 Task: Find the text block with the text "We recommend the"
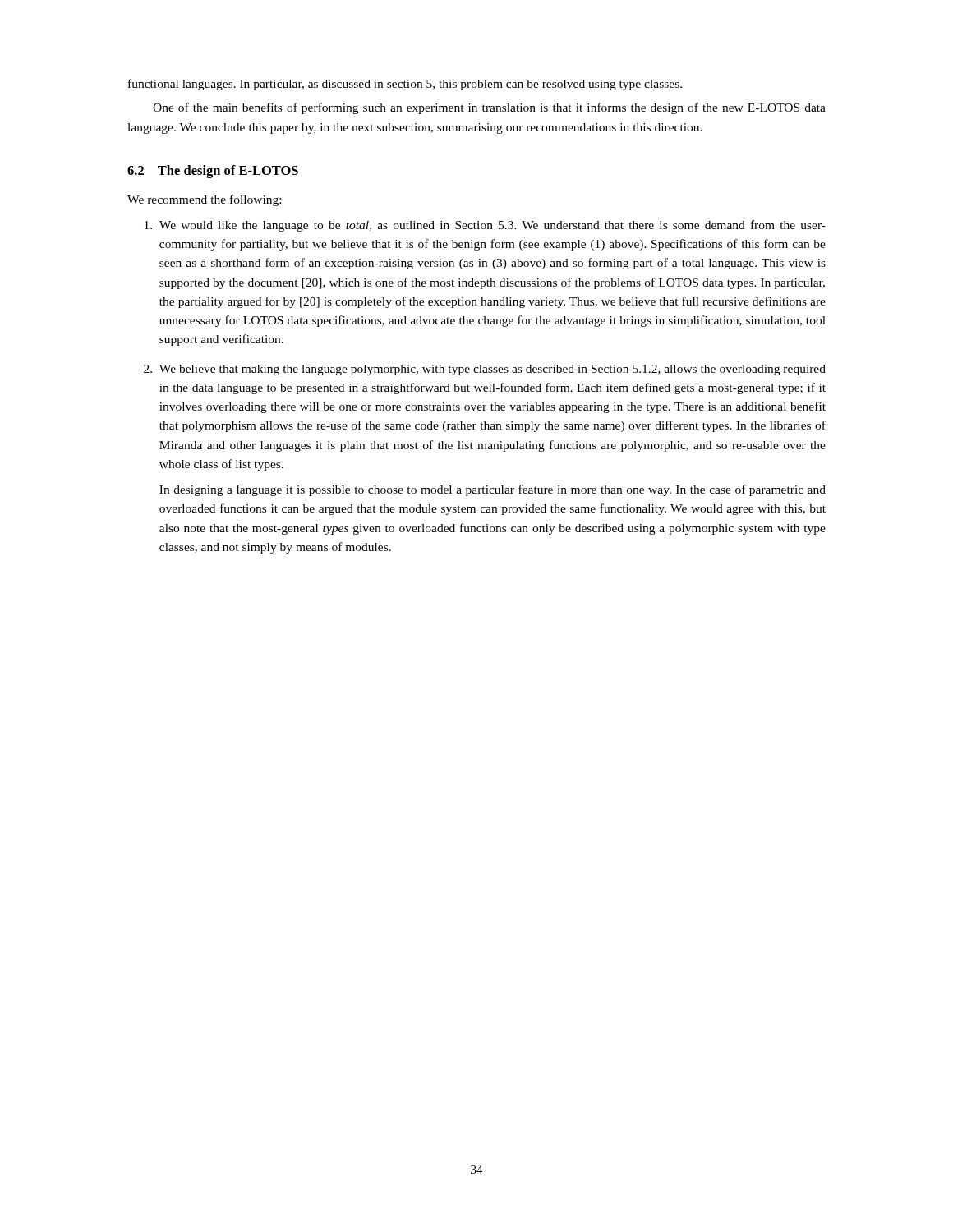click(x=205, y=199)
